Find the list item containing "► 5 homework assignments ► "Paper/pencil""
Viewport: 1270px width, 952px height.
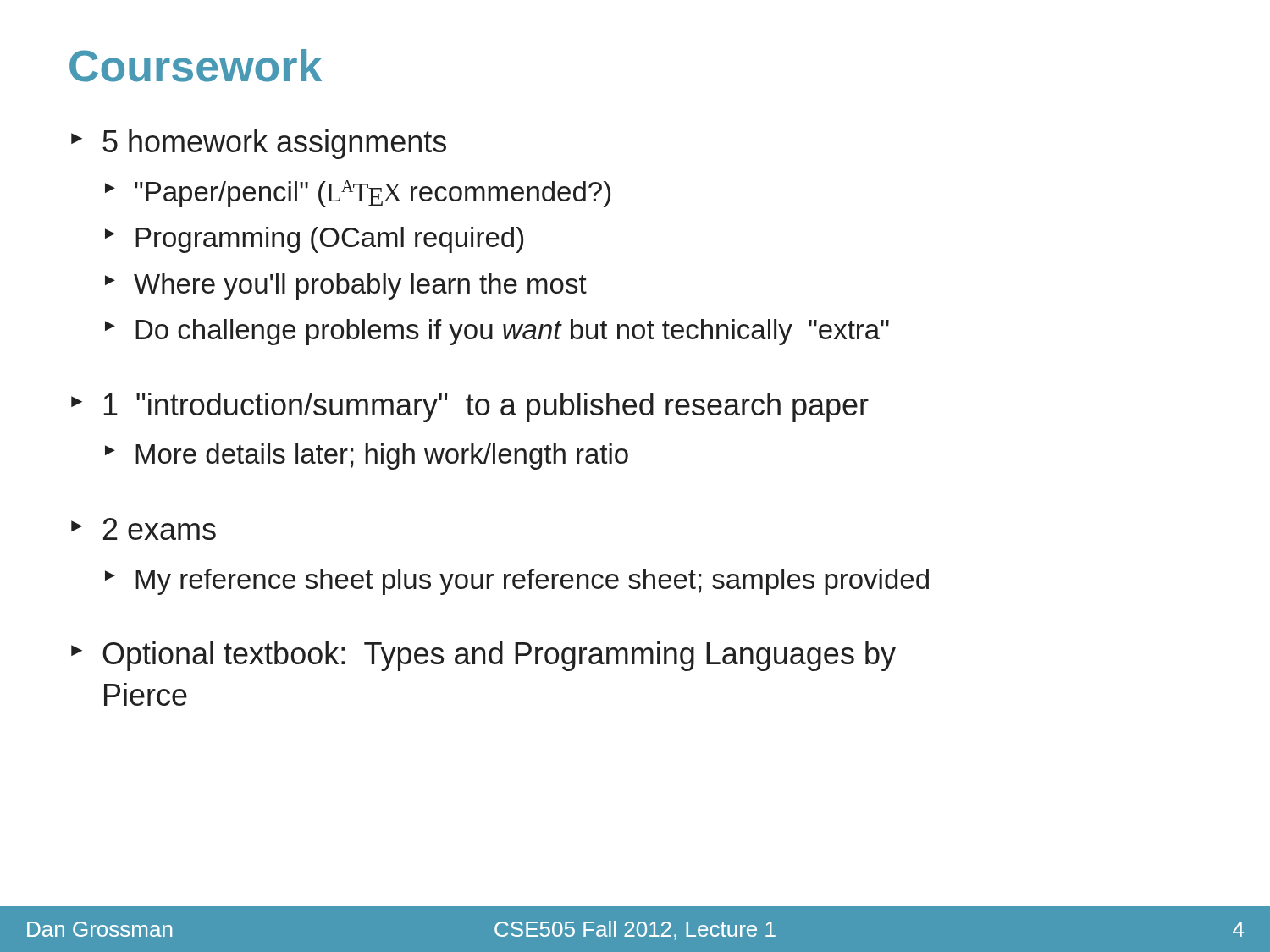(479, 240)
